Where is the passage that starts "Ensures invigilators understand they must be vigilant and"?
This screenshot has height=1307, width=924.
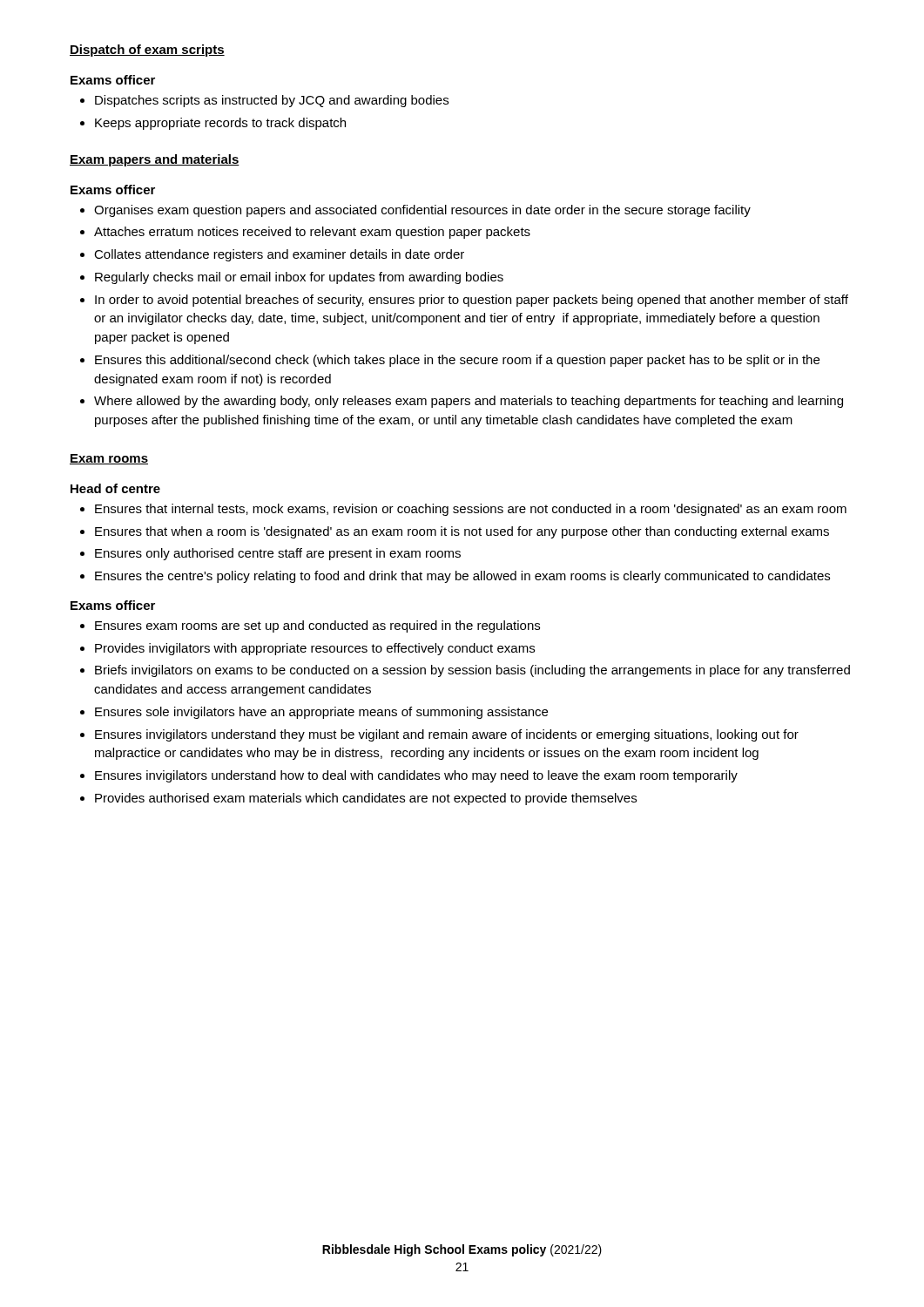[474, 743]
